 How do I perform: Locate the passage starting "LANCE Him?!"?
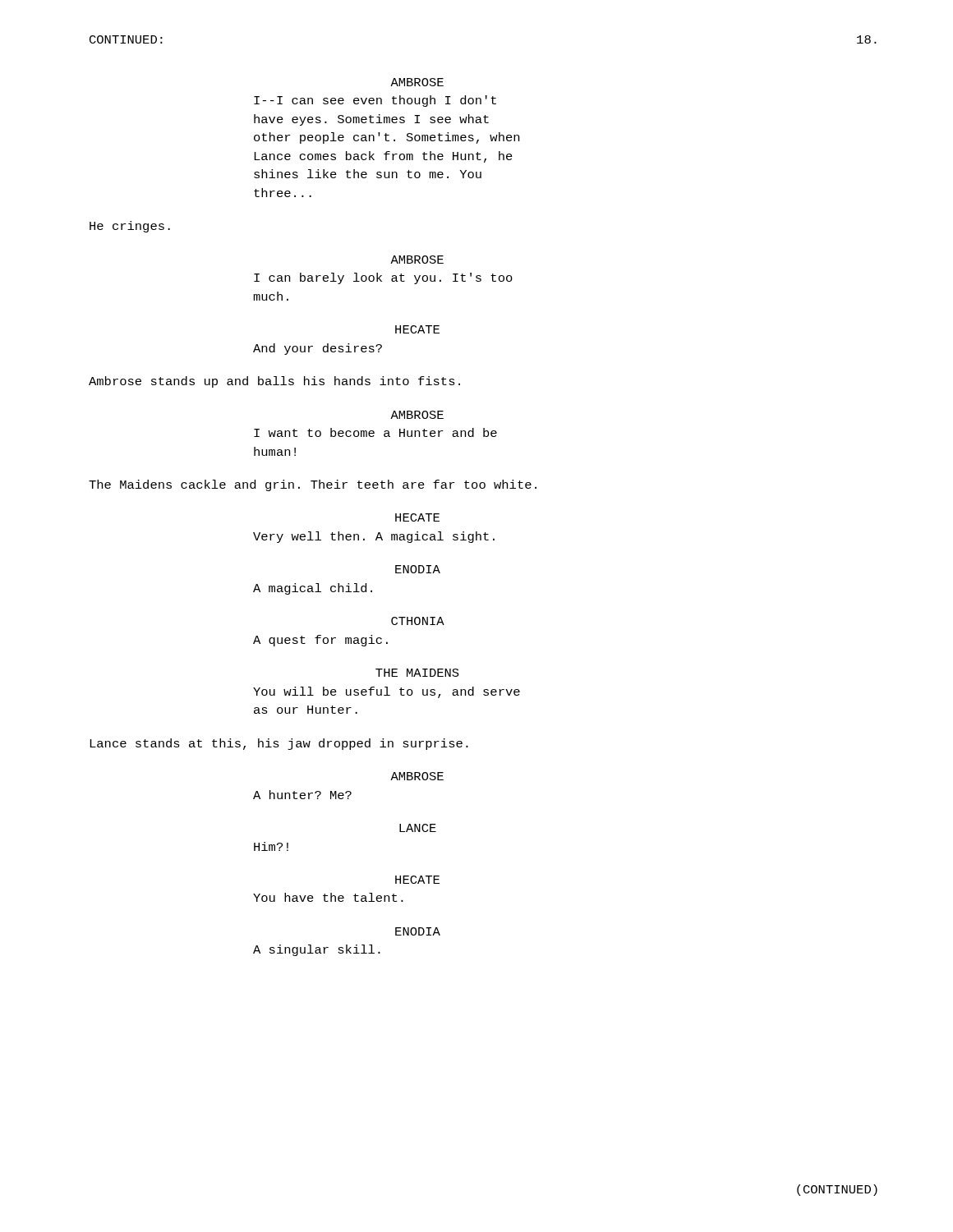[426, 838]
